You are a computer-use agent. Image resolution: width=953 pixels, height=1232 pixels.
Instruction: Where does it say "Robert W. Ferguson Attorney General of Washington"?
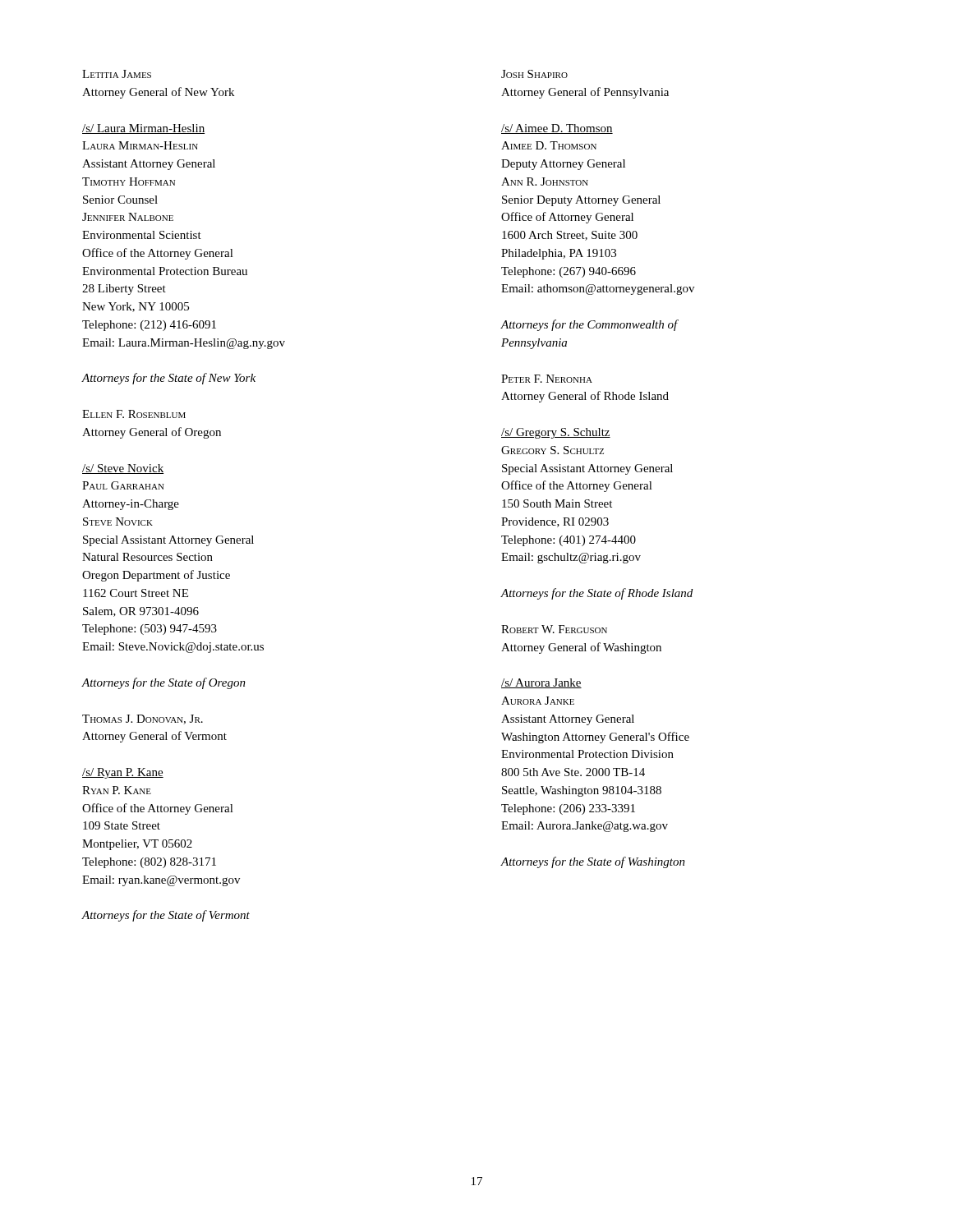582,638
